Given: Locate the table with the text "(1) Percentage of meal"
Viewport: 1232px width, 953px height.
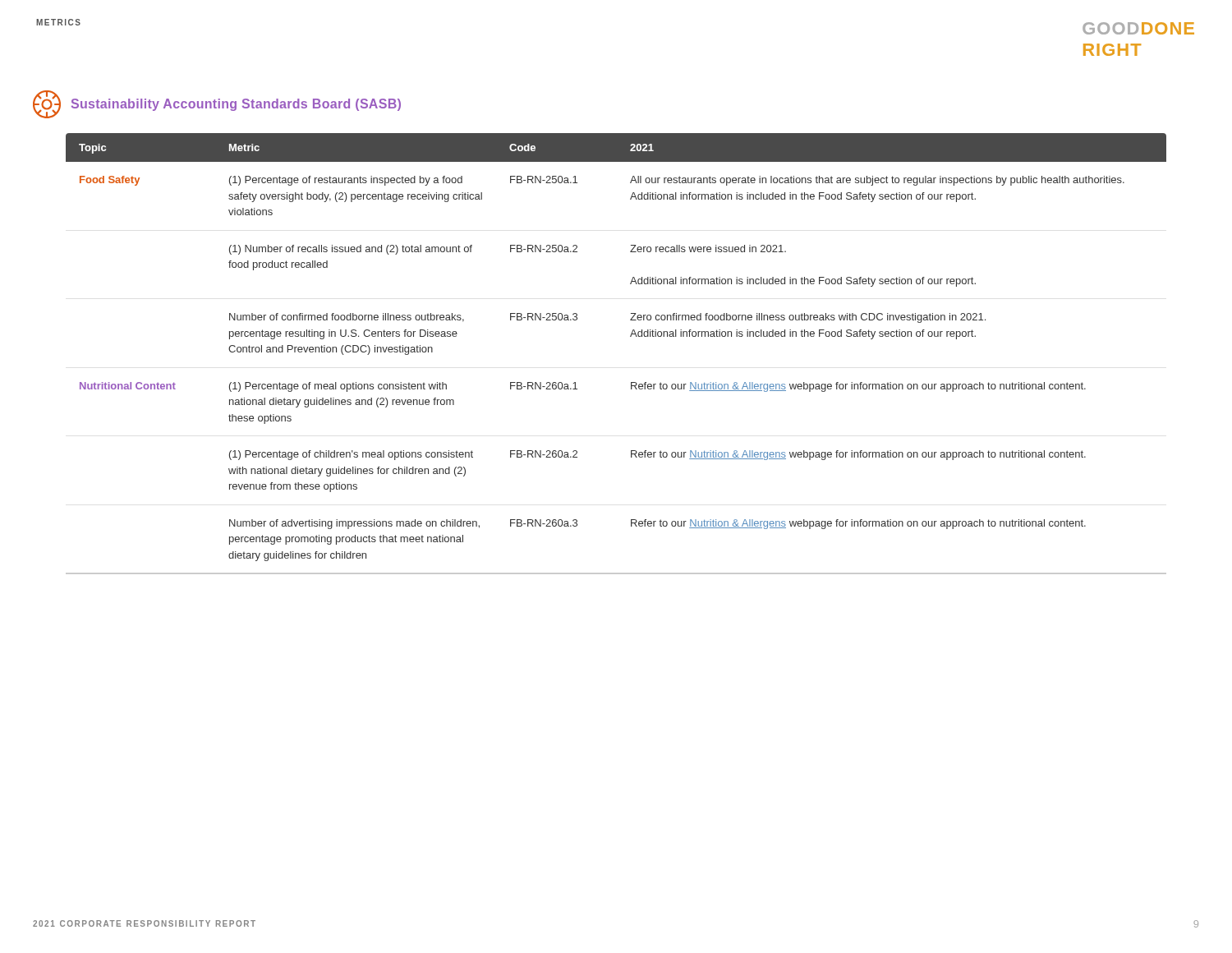Looking at the screenshot, I should pos(616,354).
